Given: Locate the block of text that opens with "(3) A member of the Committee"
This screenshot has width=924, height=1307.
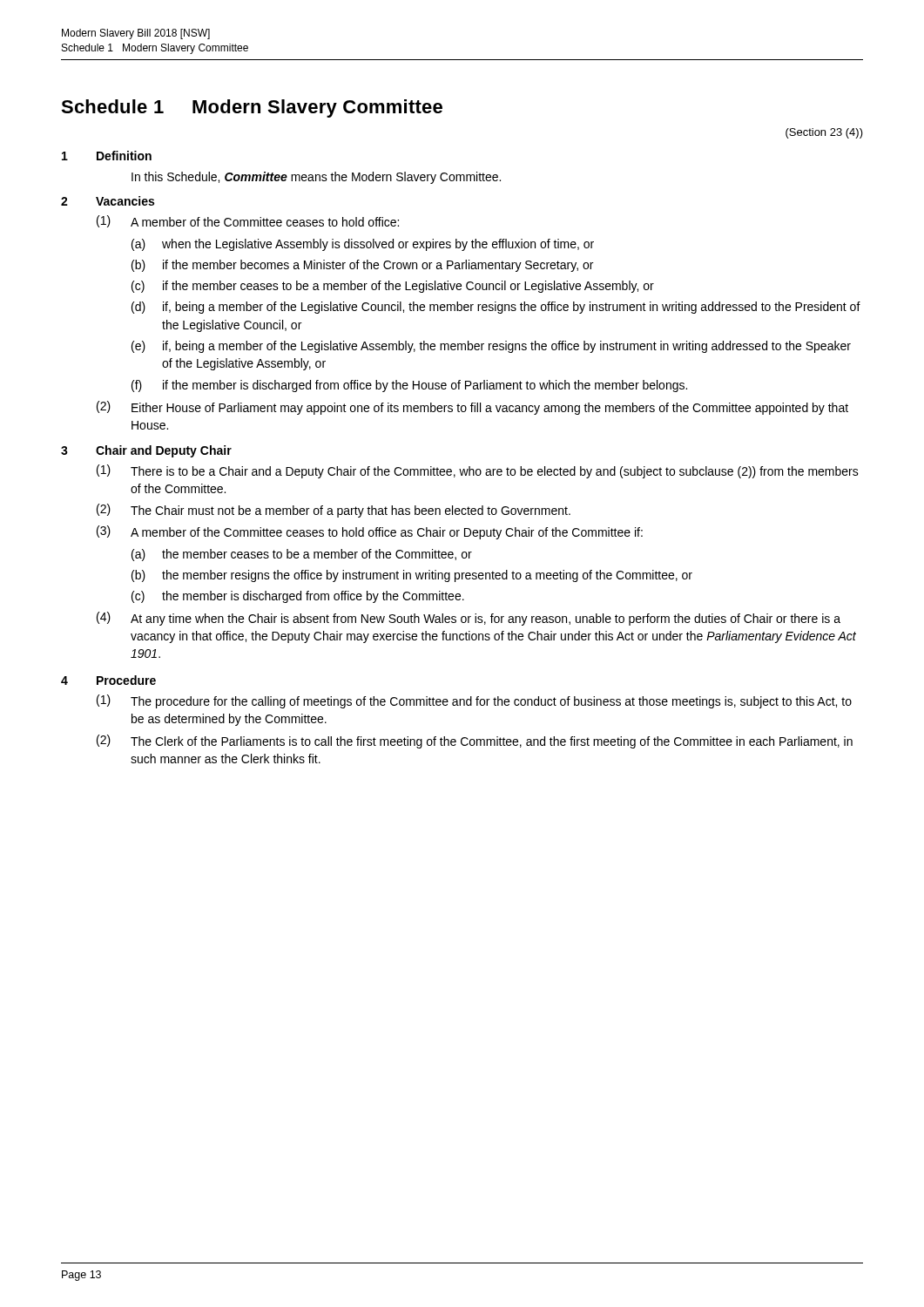Looking at the screenshot, I should [x=479, y=533].
